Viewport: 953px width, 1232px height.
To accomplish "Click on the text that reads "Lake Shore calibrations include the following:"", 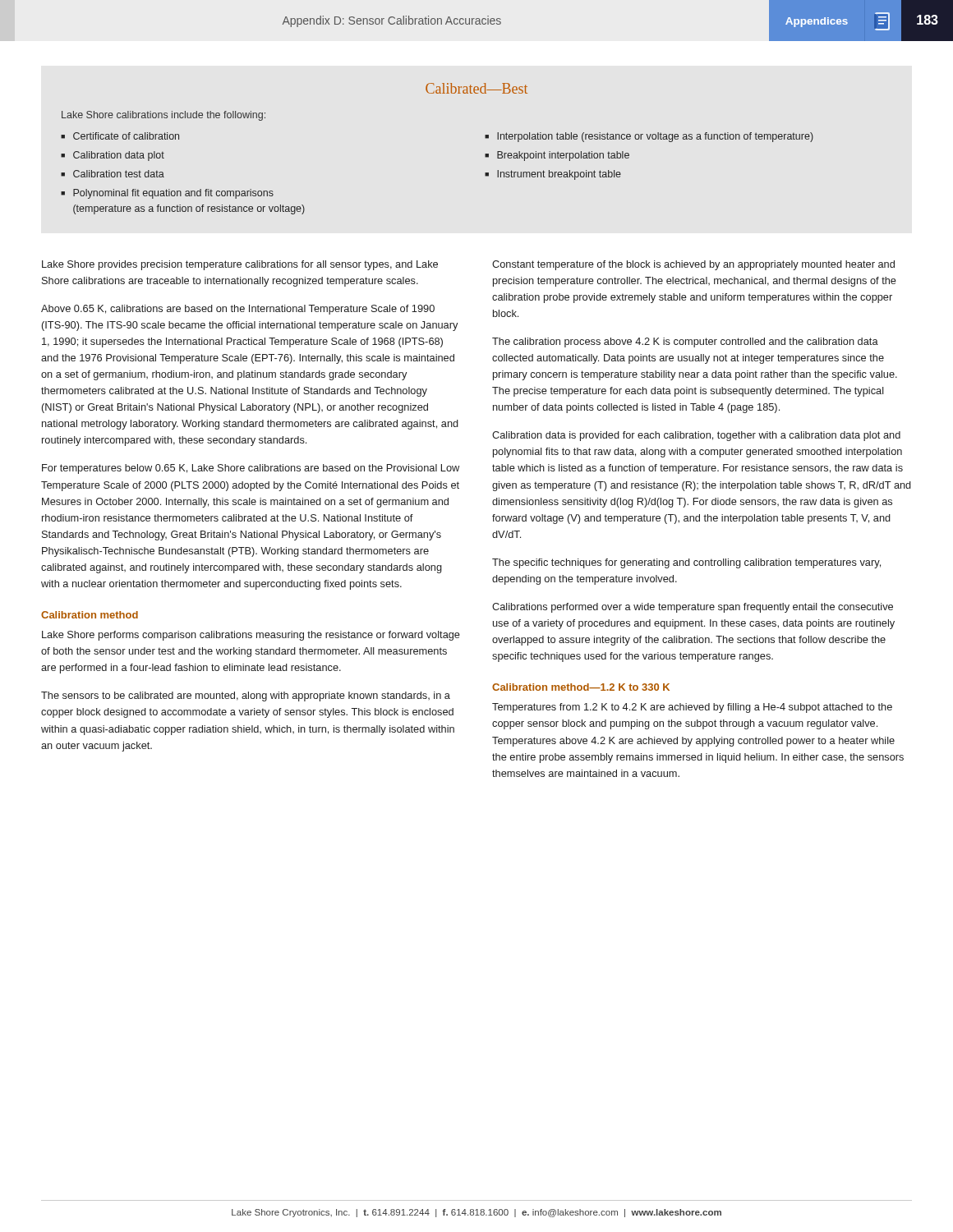I will 164,115.
